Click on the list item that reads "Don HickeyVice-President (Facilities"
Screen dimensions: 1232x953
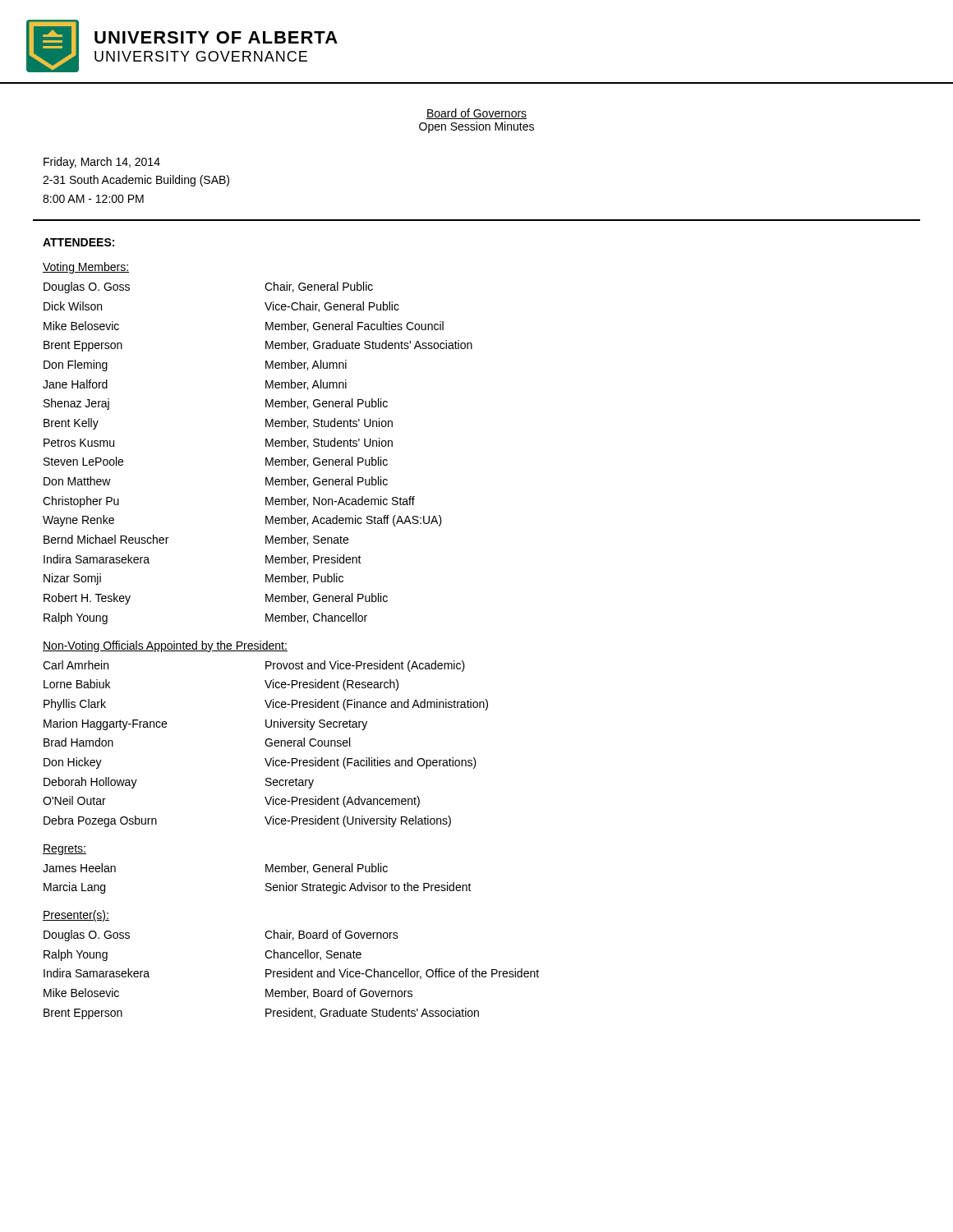(x=481, y=763)
